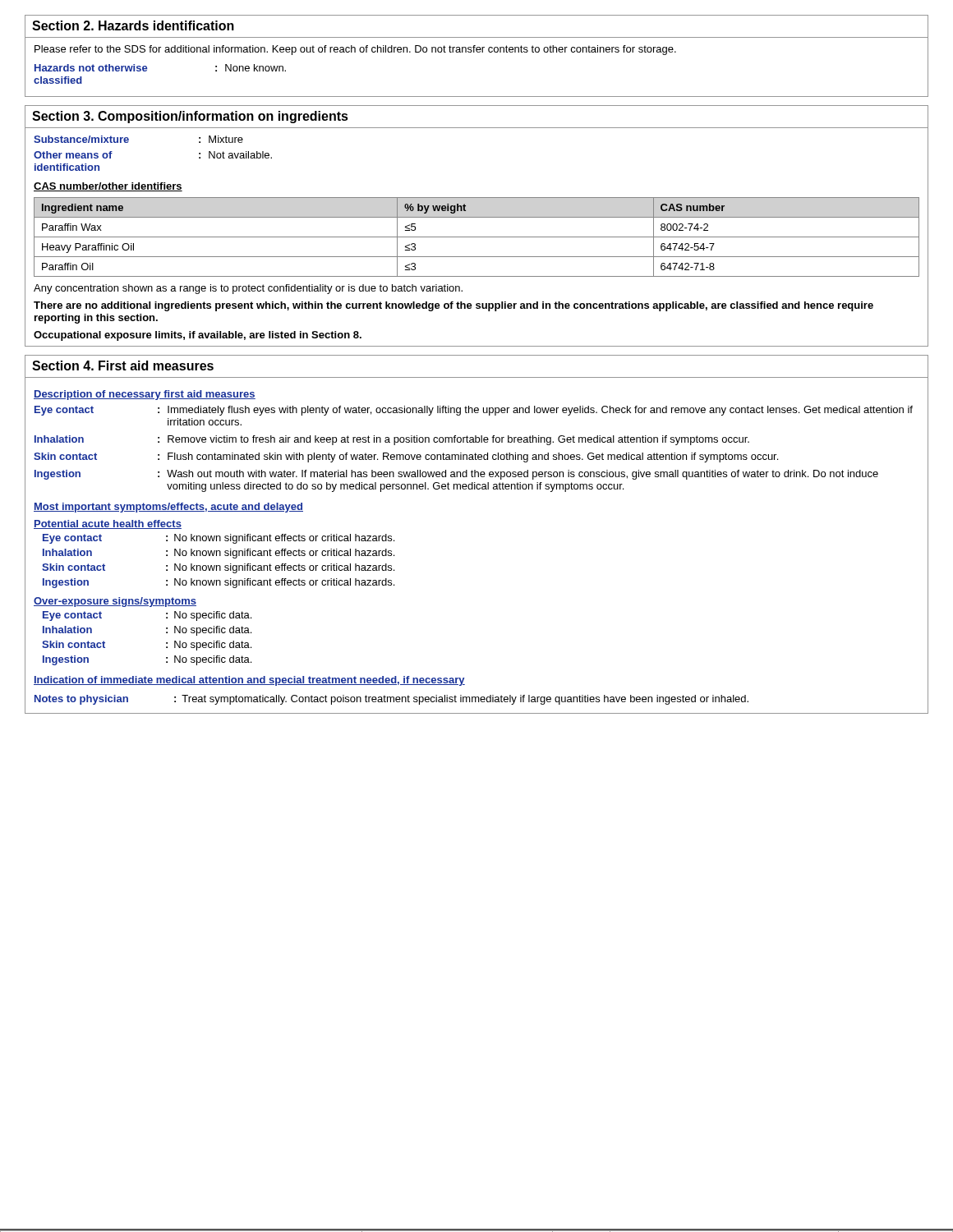
Task: Locate the block of text that opens with "Skin contact : Flush contaminated skin"
Action: pyautogui.click(x=476, y=456)
